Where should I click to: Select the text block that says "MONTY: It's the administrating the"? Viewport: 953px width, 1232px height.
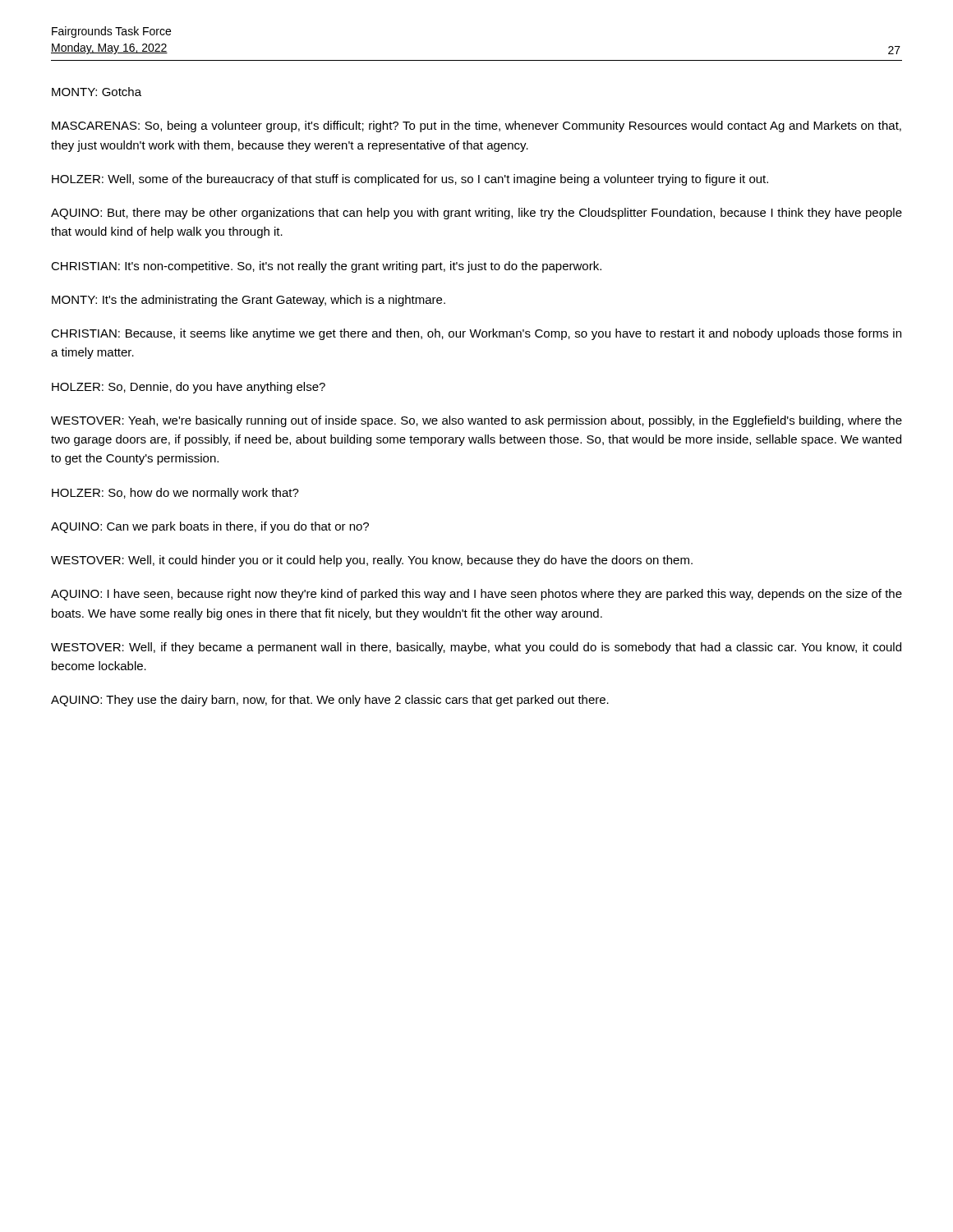click(249, 299)
